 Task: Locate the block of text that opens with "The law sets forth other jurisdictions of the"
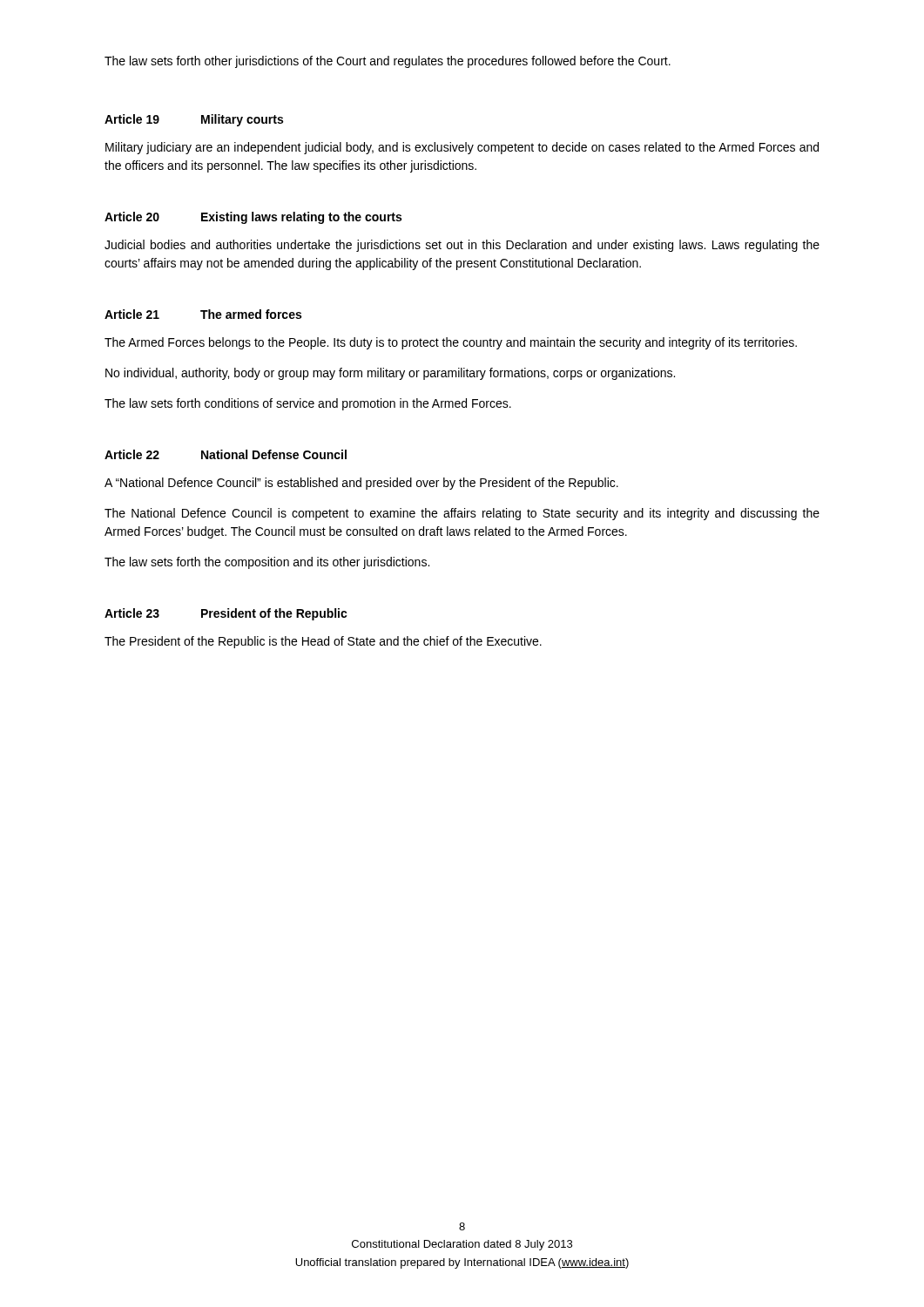(x=462, y=61)
